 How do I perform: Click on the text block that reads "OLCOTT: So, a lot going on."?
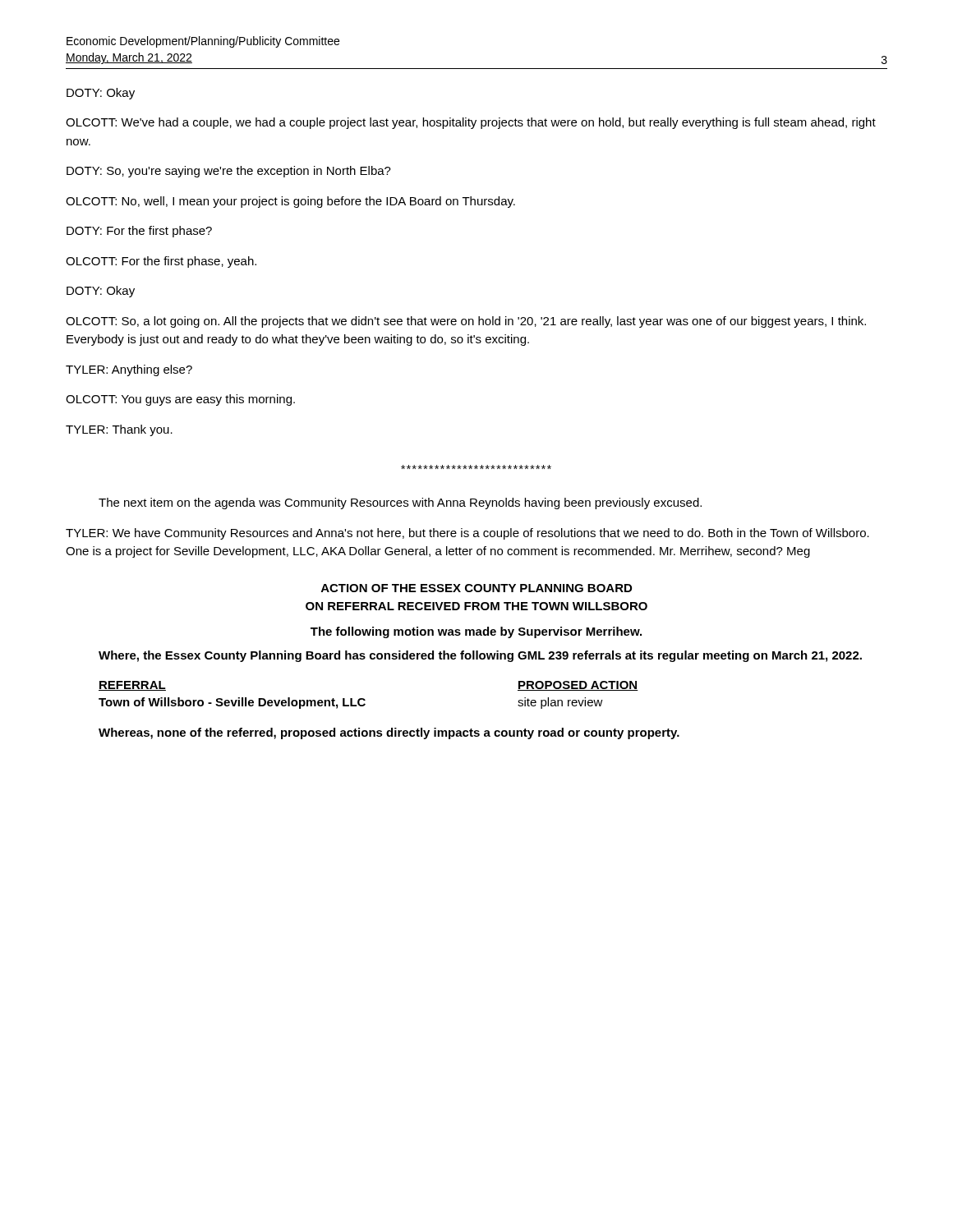click(466, 330)
